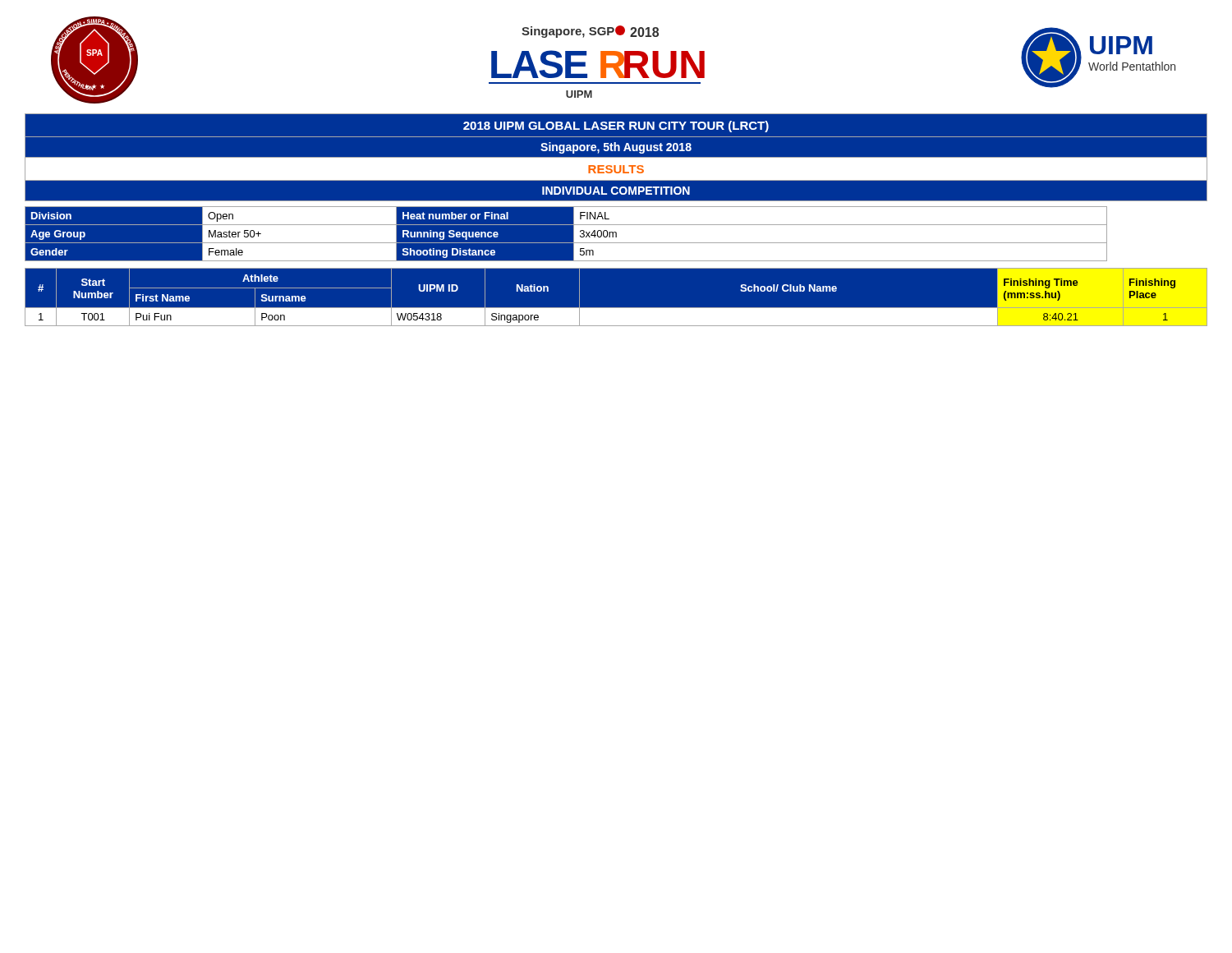Where does it say "INDIVIDUAL COMPETITION"?
Screen dimensions: 953x1232
click(616, 191)
